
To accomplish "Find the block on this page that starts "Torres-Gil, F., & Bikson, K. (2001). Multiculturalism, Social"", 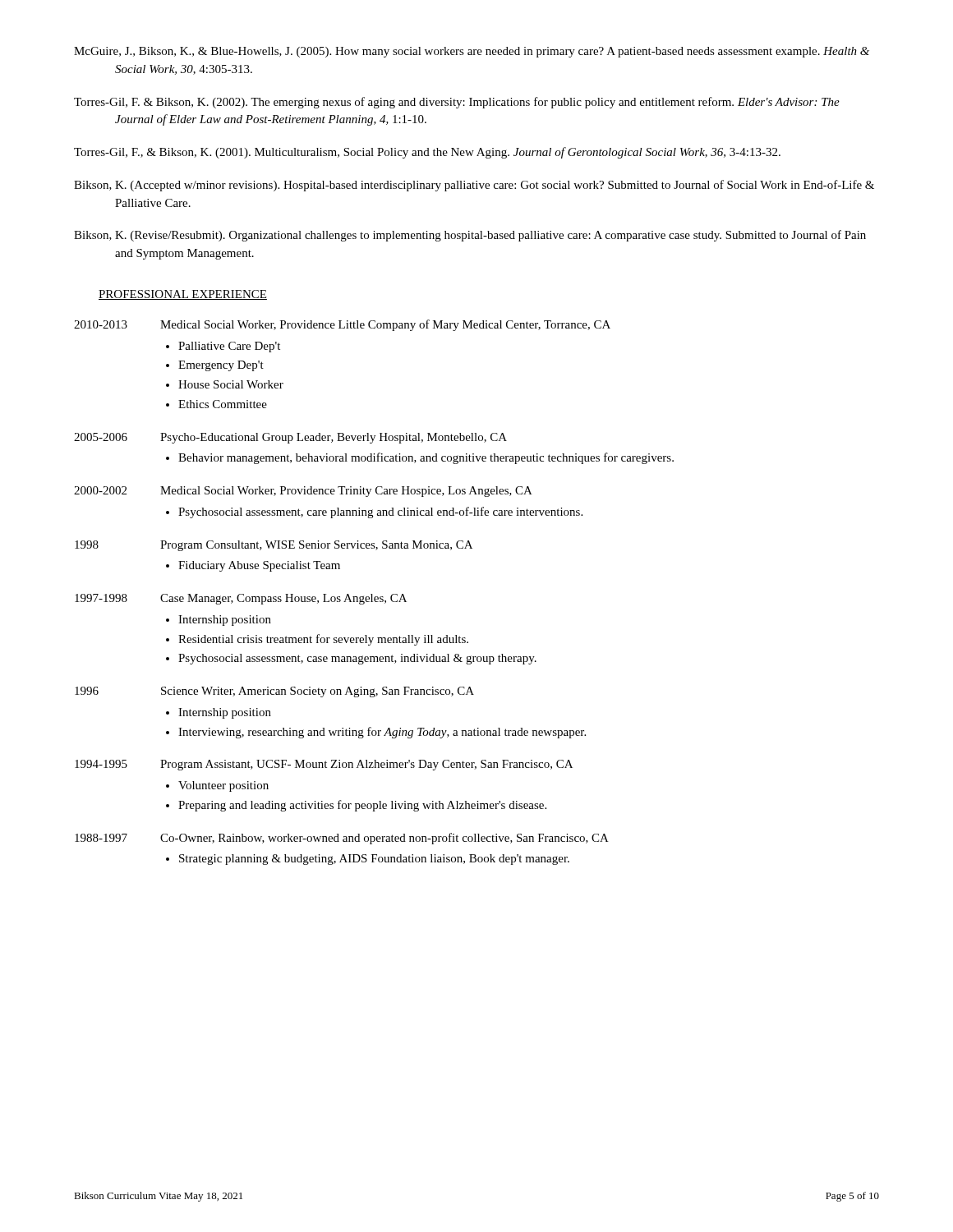I will (x=428, y=152).
